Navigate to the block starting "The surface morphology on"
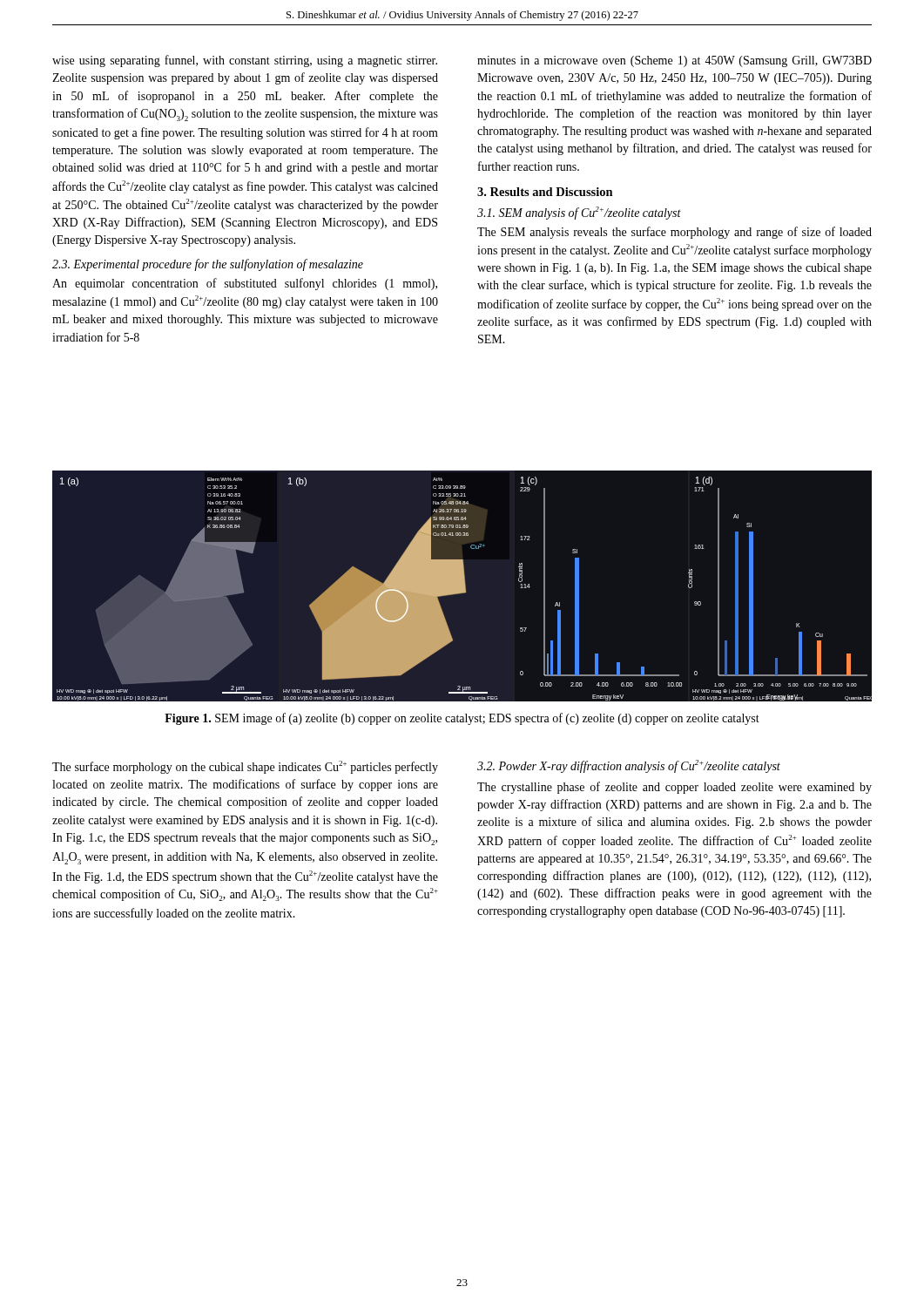 click(245, 840)
